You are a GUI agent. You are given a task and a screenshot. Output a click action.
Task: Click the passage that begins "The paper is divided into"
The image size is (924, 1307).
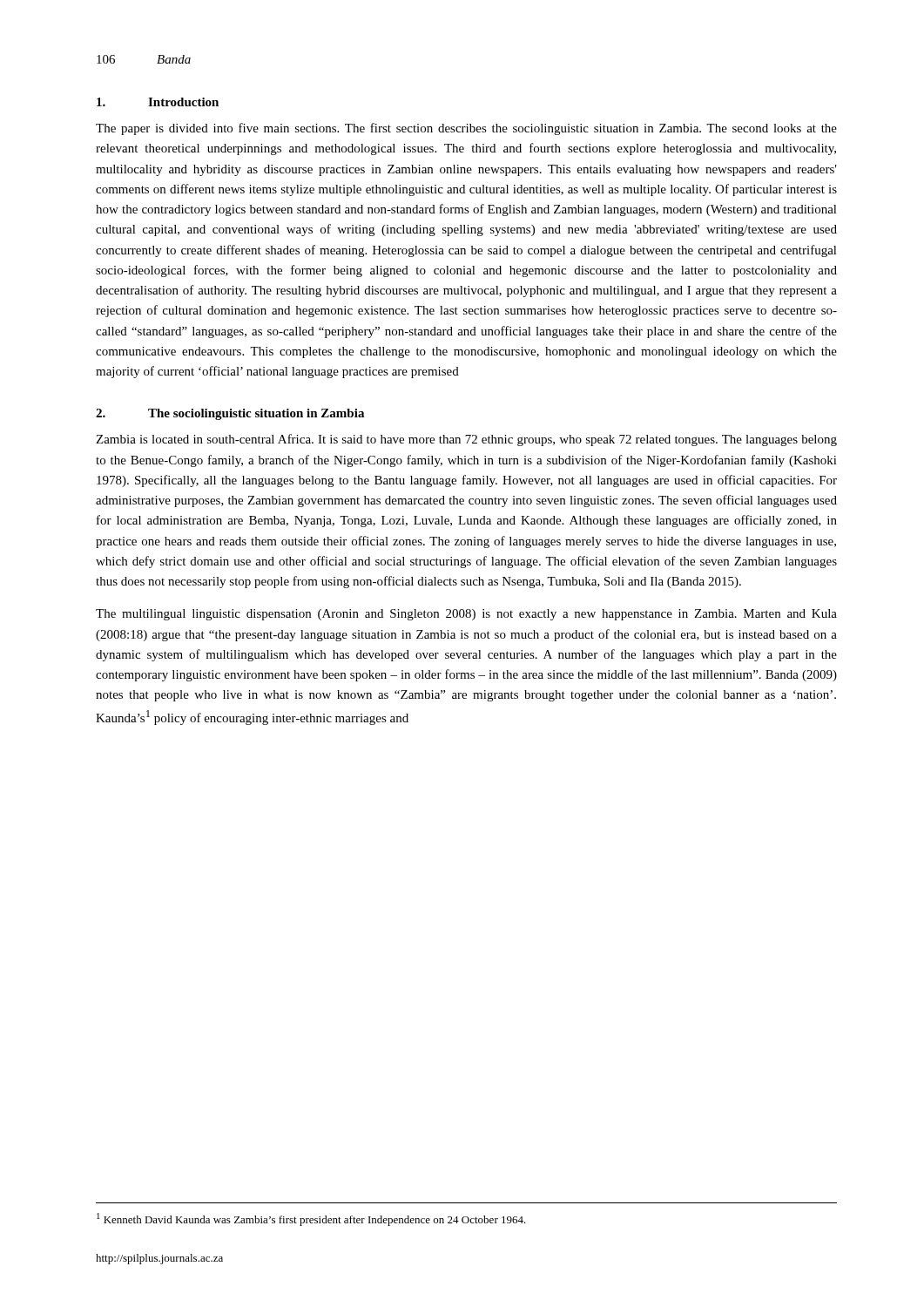click(466, 250)
